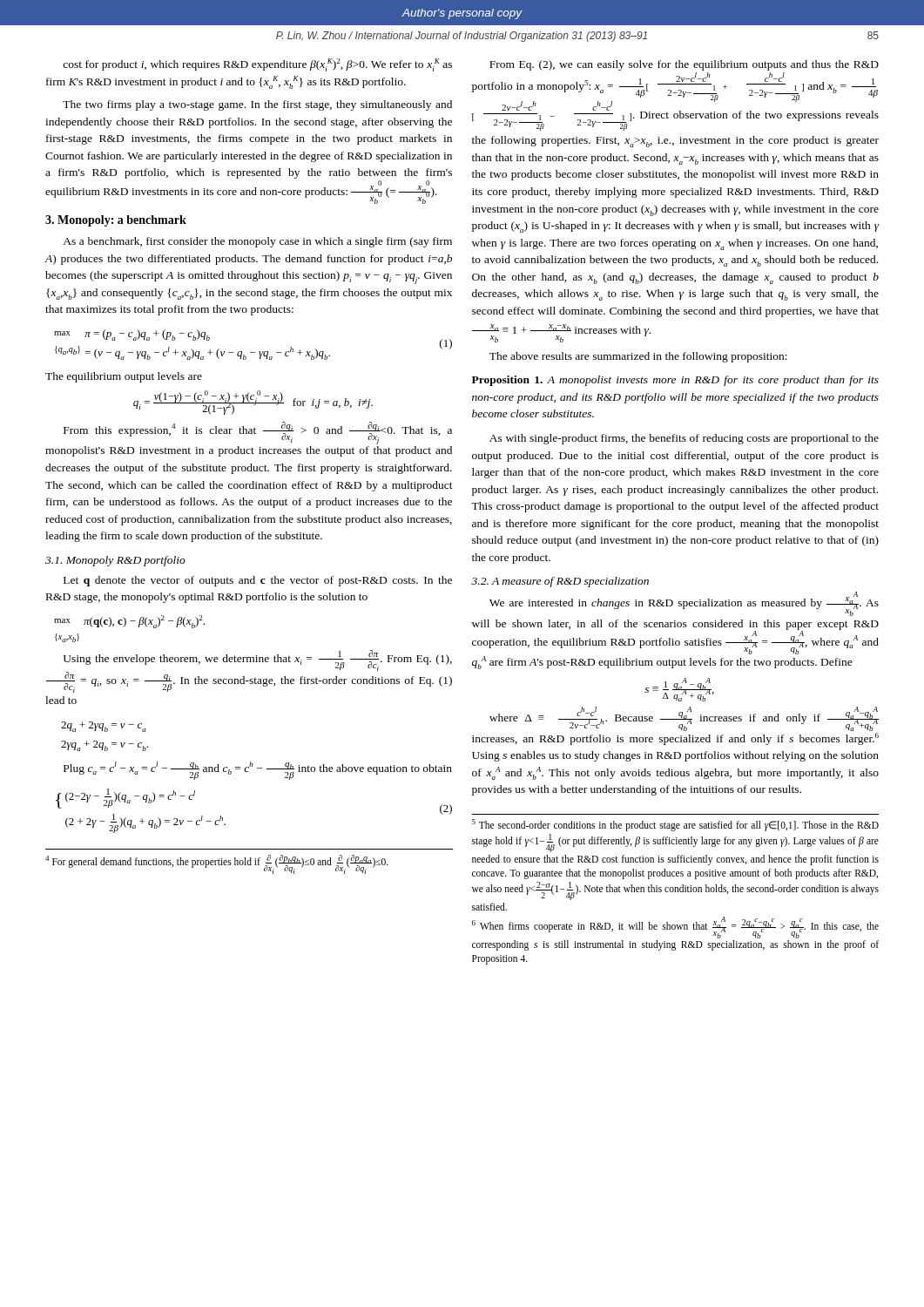Find the block starting "qi = v(1−γ) − (ci0 − xi) +"
The width and height of the screenshot is (924, 1307).
[x=253, y=403]
